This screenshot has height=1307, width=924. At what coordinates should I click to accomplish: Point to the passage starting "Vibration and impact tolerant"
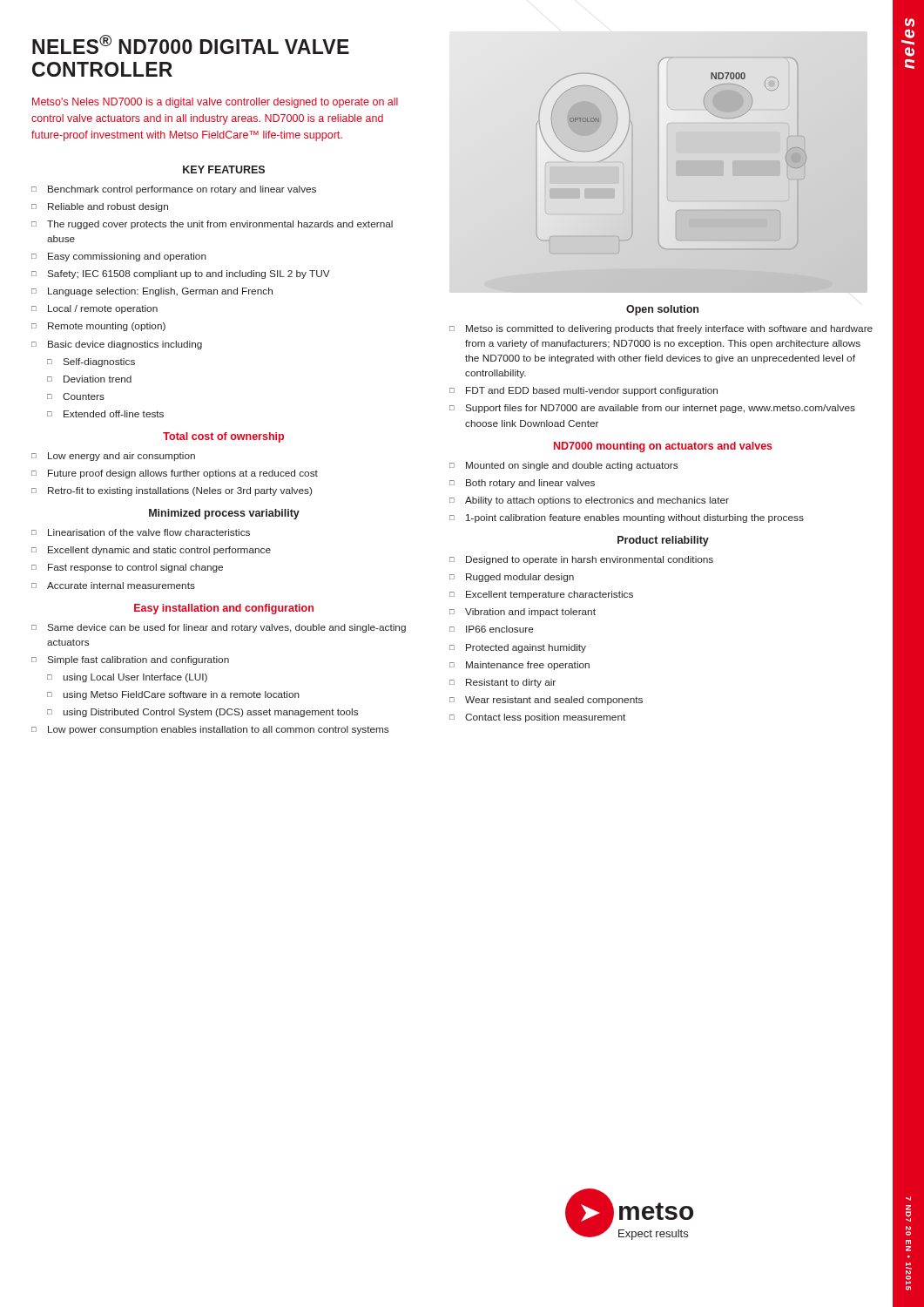pyautogui.click(x=530, y=612)
